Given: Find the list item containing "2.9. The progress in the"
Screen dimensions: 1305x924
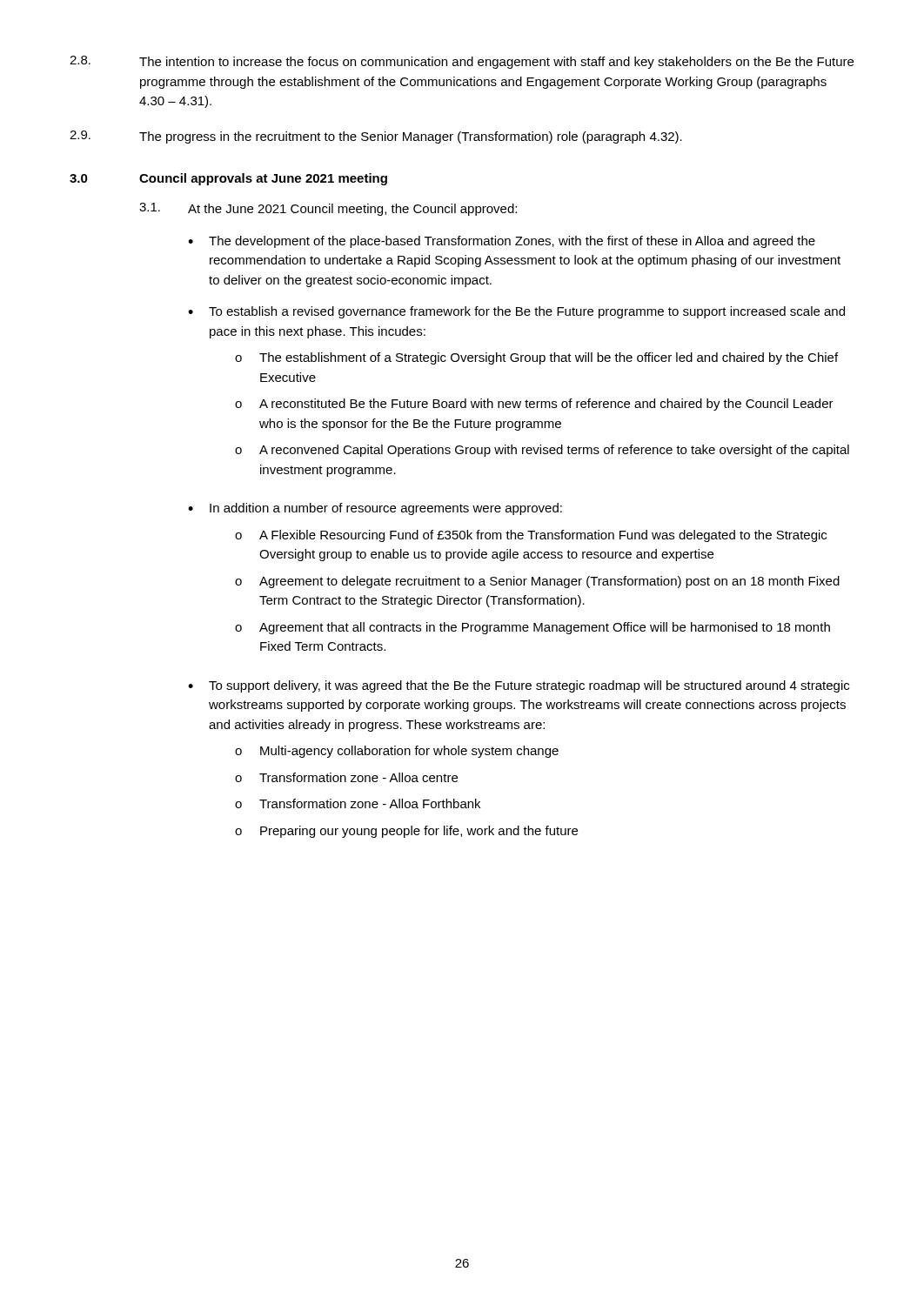Looking at the screenshot, I should coord(462,136).
